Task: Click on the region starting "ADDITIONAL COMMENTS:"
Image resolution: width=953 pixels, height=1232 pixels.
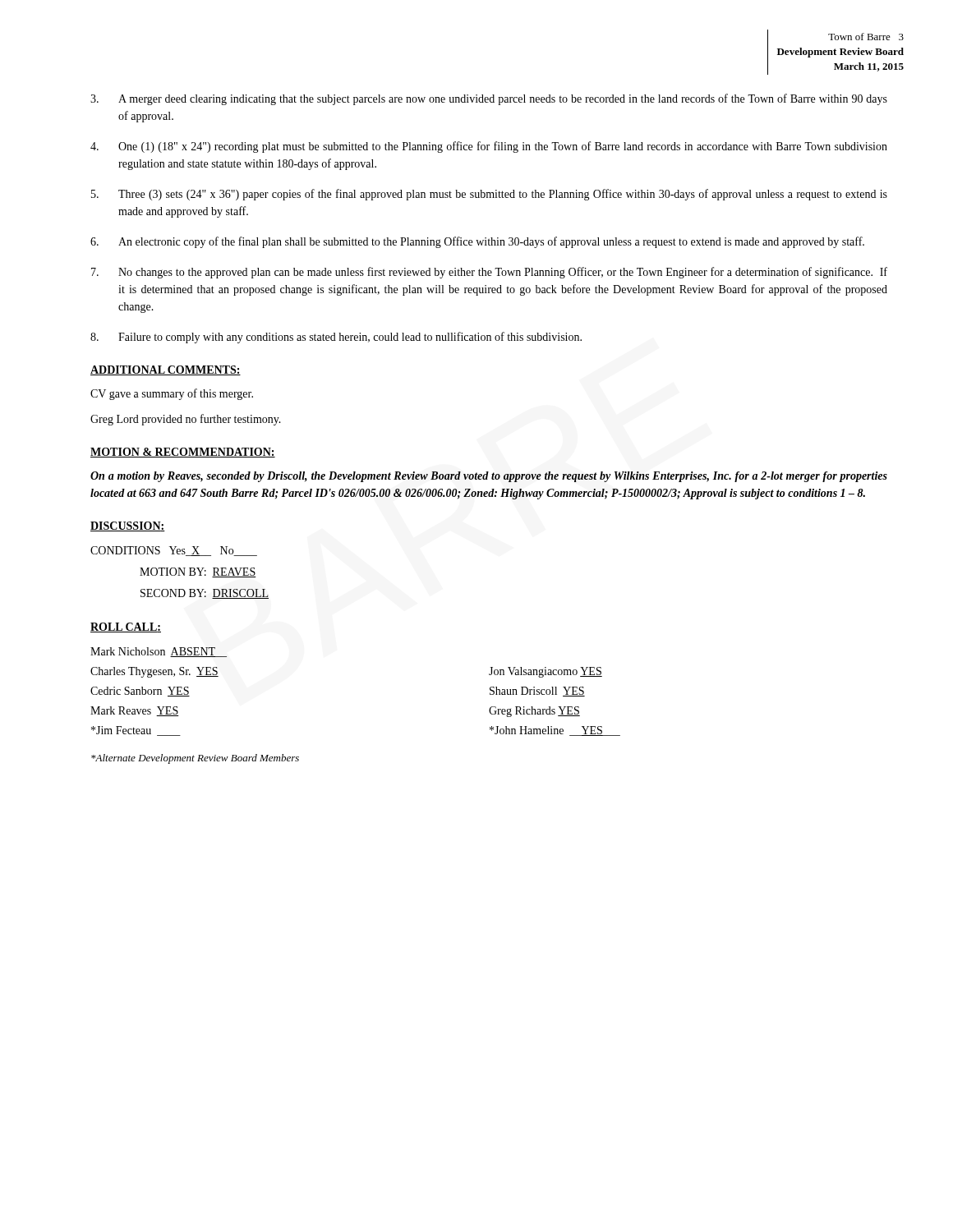Action: point(165,370)
